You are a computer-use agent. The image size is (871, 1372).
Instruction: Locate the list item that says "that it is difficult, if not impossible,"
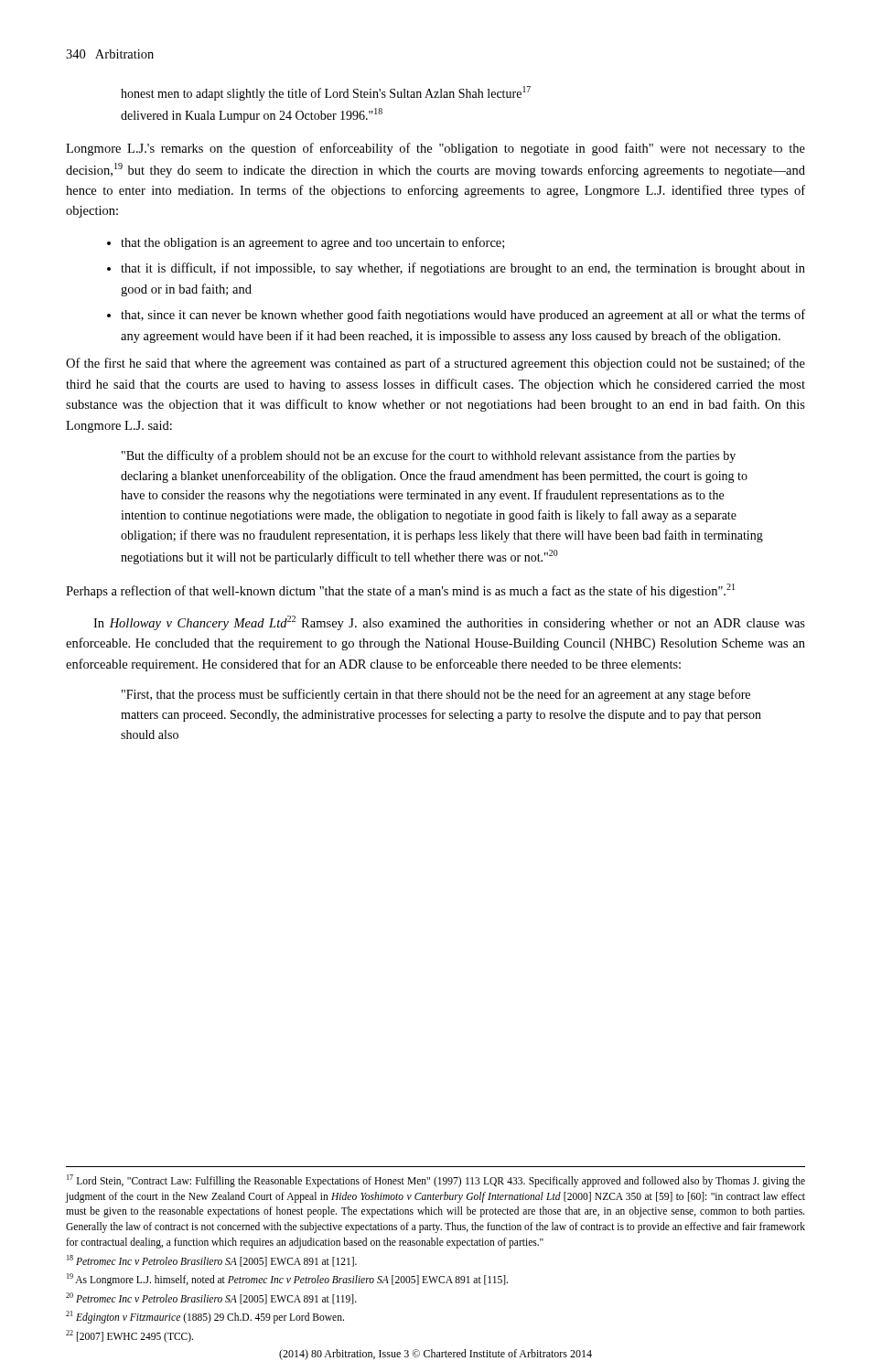click(x=463, y=279)
